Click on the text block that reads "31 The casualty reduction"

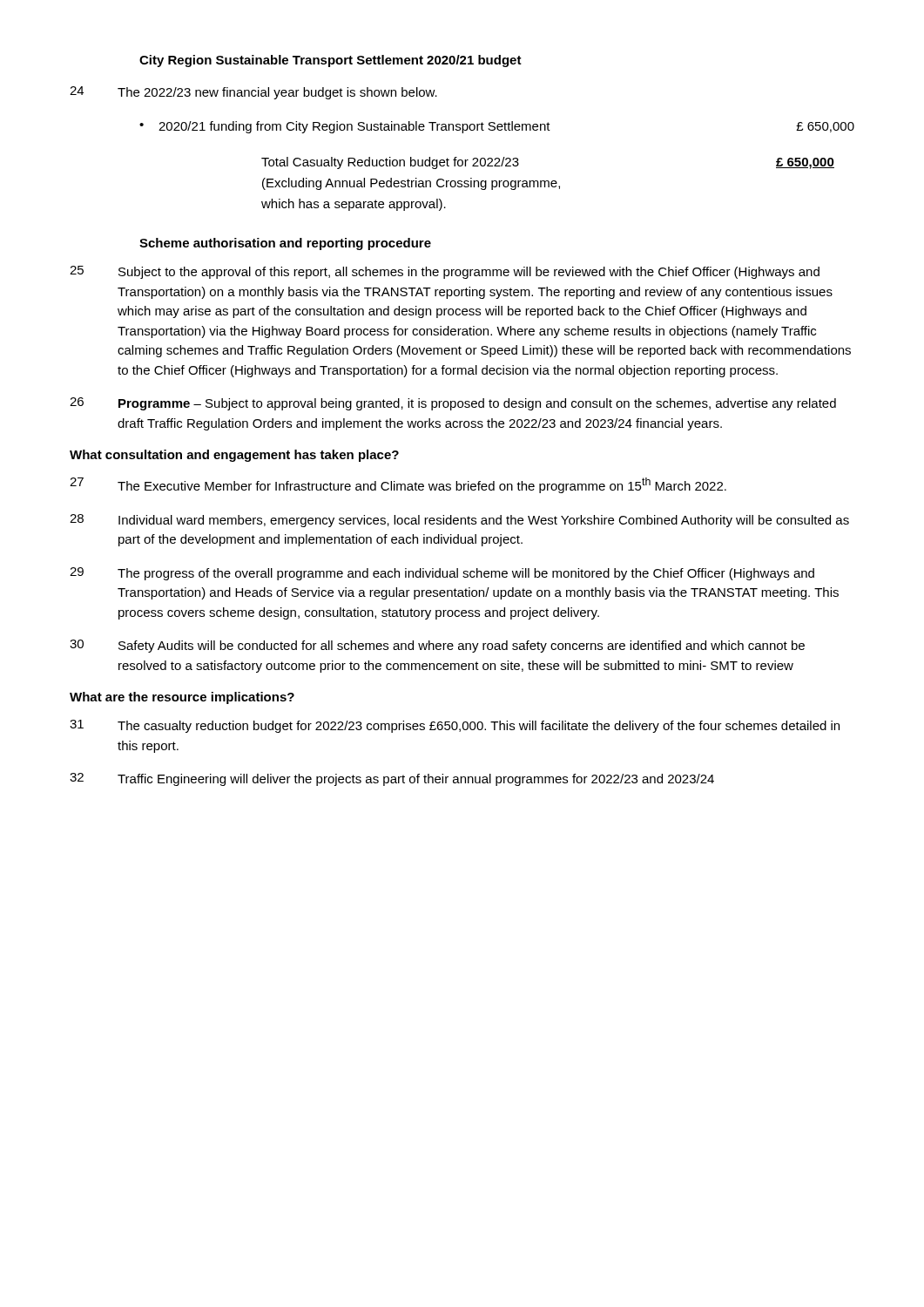pos(462,736)
